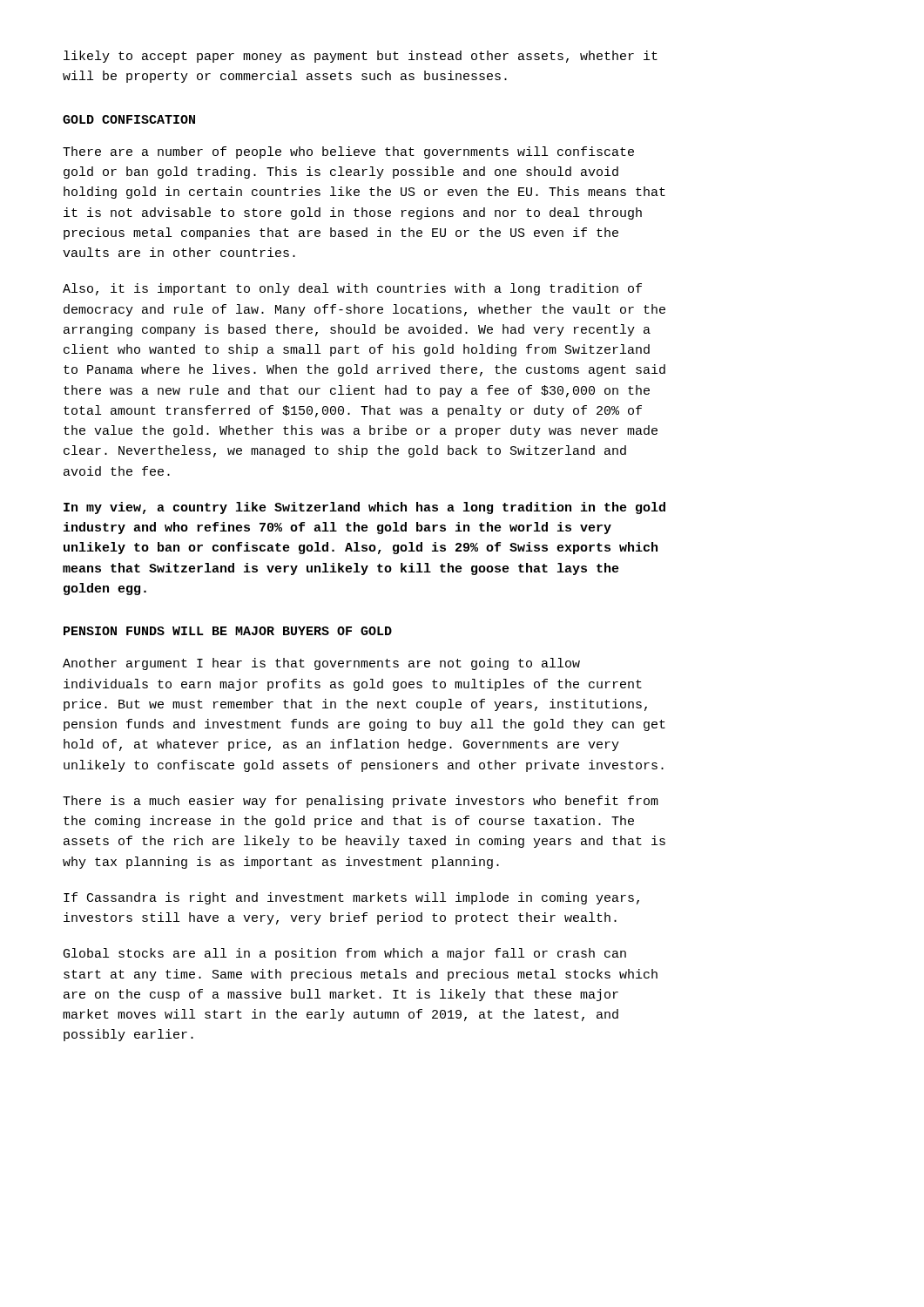Screen dimensions: 1307x924
Task: Point to the text starting "GOLD CONFISCATION"
Action: [129, 120]
